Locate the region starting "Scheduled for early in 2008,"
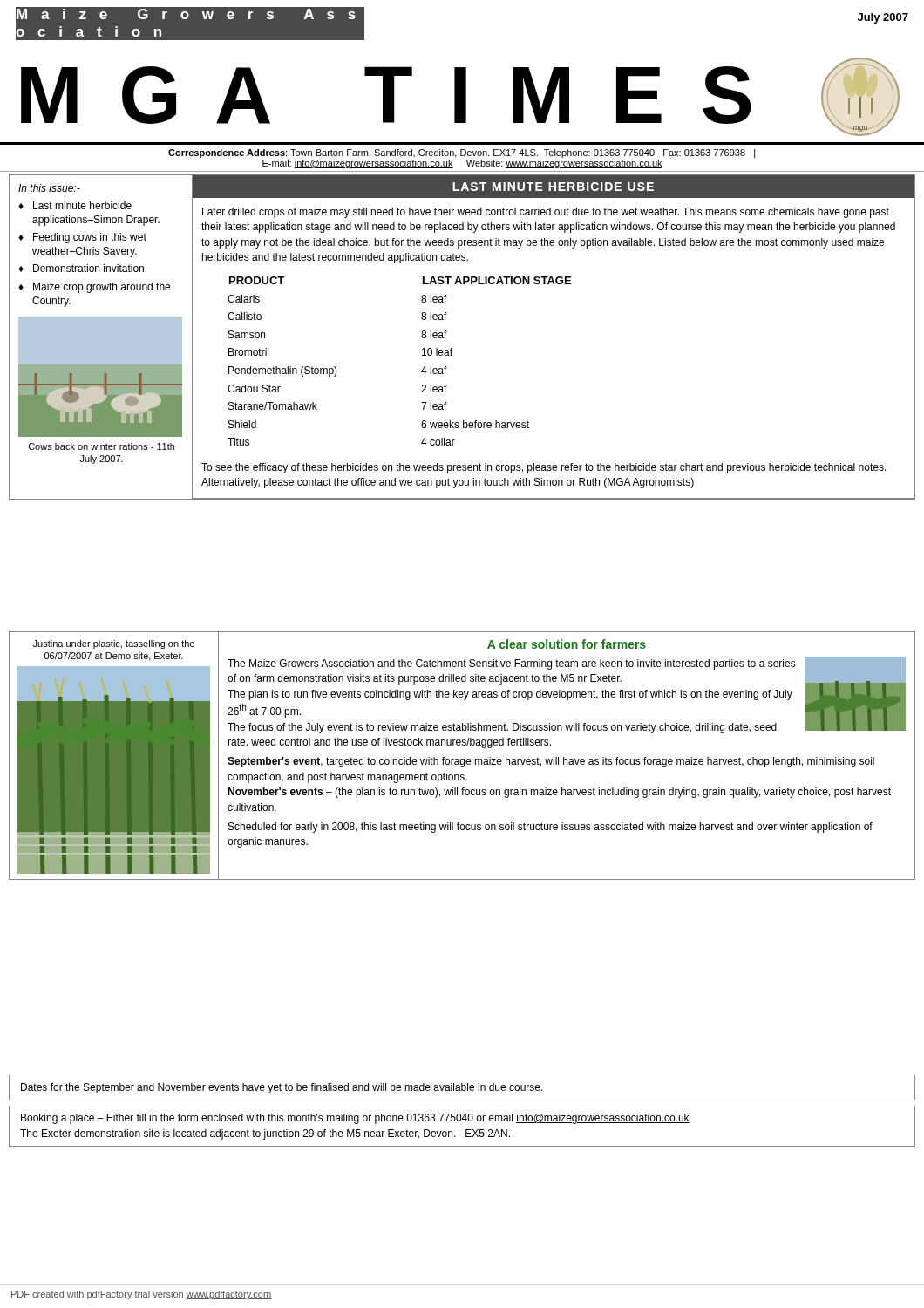Viewport: 924px width, 1308px height. (550, 834)
